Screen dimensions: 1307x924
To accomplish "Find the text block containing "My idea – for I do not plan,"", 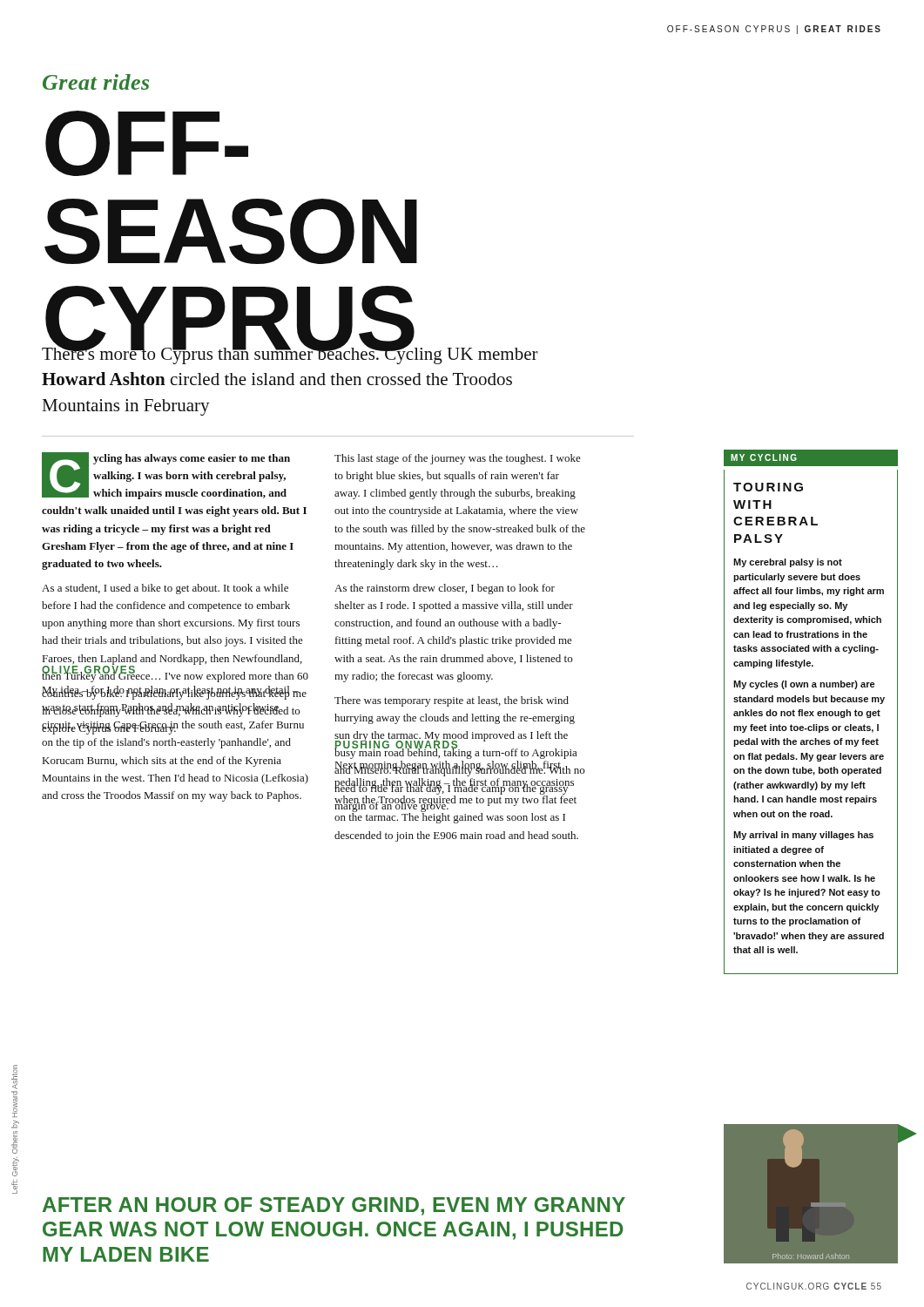I will click(x=175, y=742).
